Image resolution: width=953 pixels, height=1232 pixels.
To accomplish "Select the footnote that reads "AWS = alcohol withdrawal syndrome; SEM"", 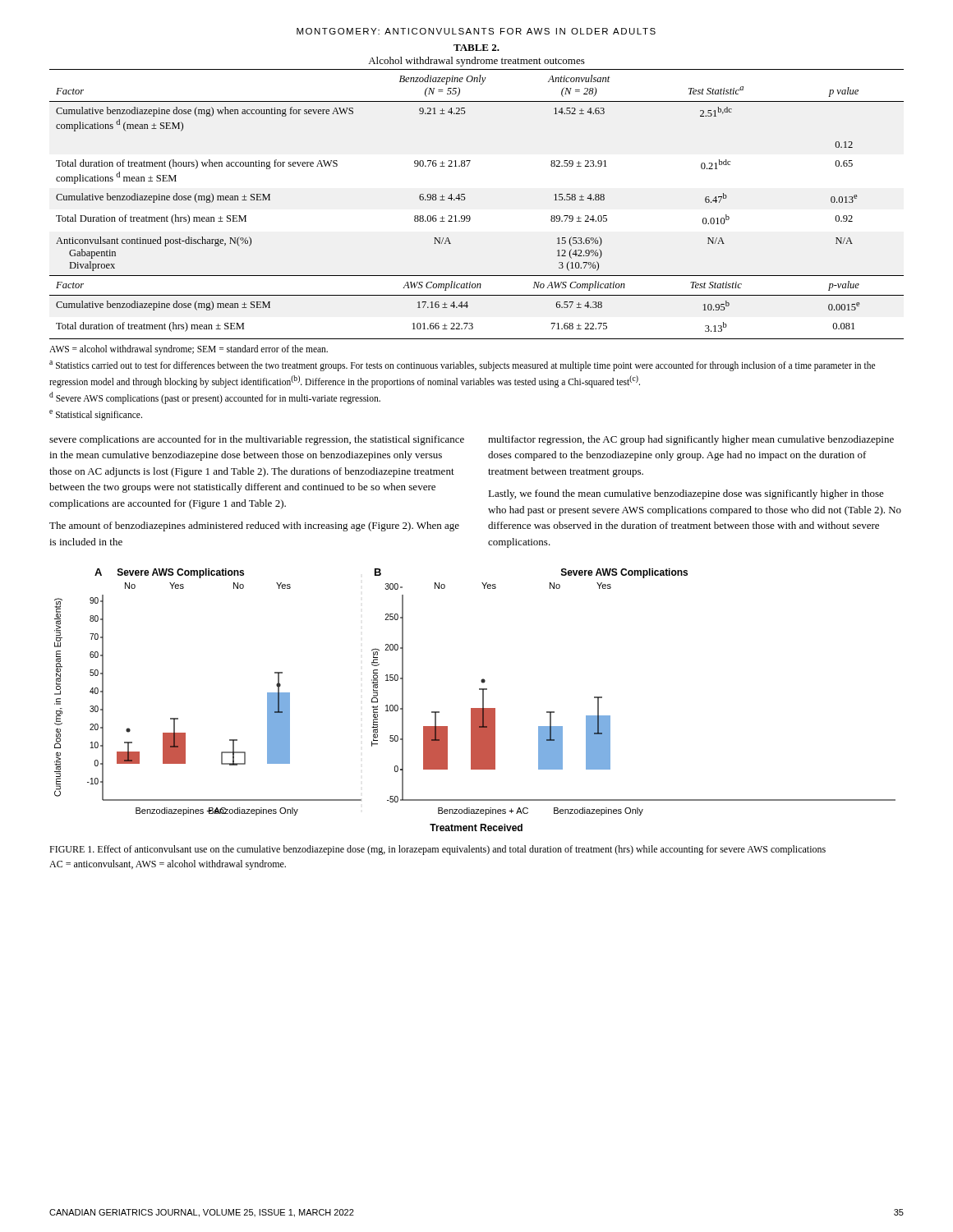I will click(462, 382).
